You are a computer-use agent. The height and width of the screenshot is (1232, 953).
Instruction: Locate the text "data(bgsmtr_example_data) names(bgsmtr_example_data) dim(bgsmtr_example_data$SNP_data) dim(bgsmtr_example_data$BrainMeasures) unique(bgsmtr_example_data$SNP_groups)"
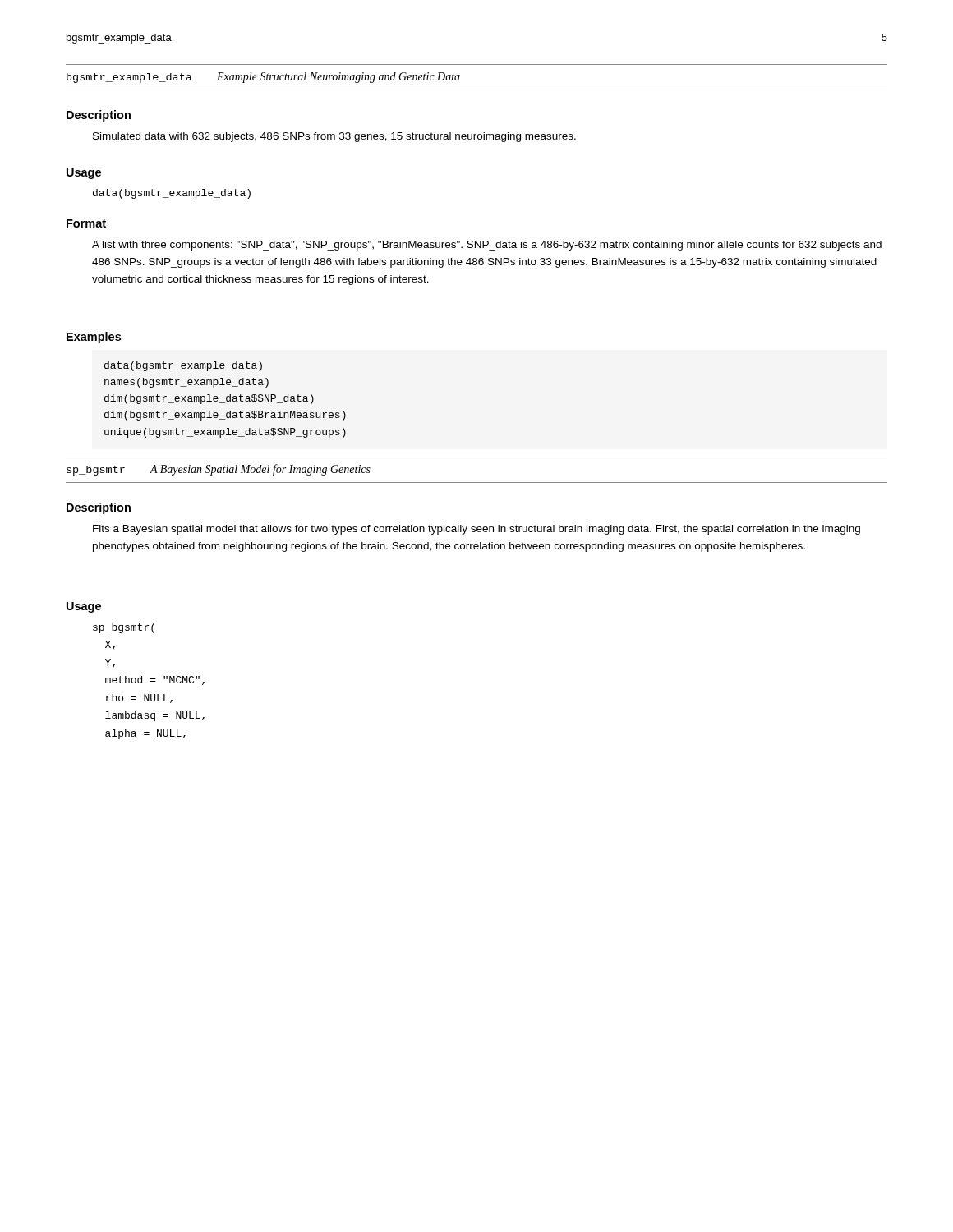tap(225, 399)
